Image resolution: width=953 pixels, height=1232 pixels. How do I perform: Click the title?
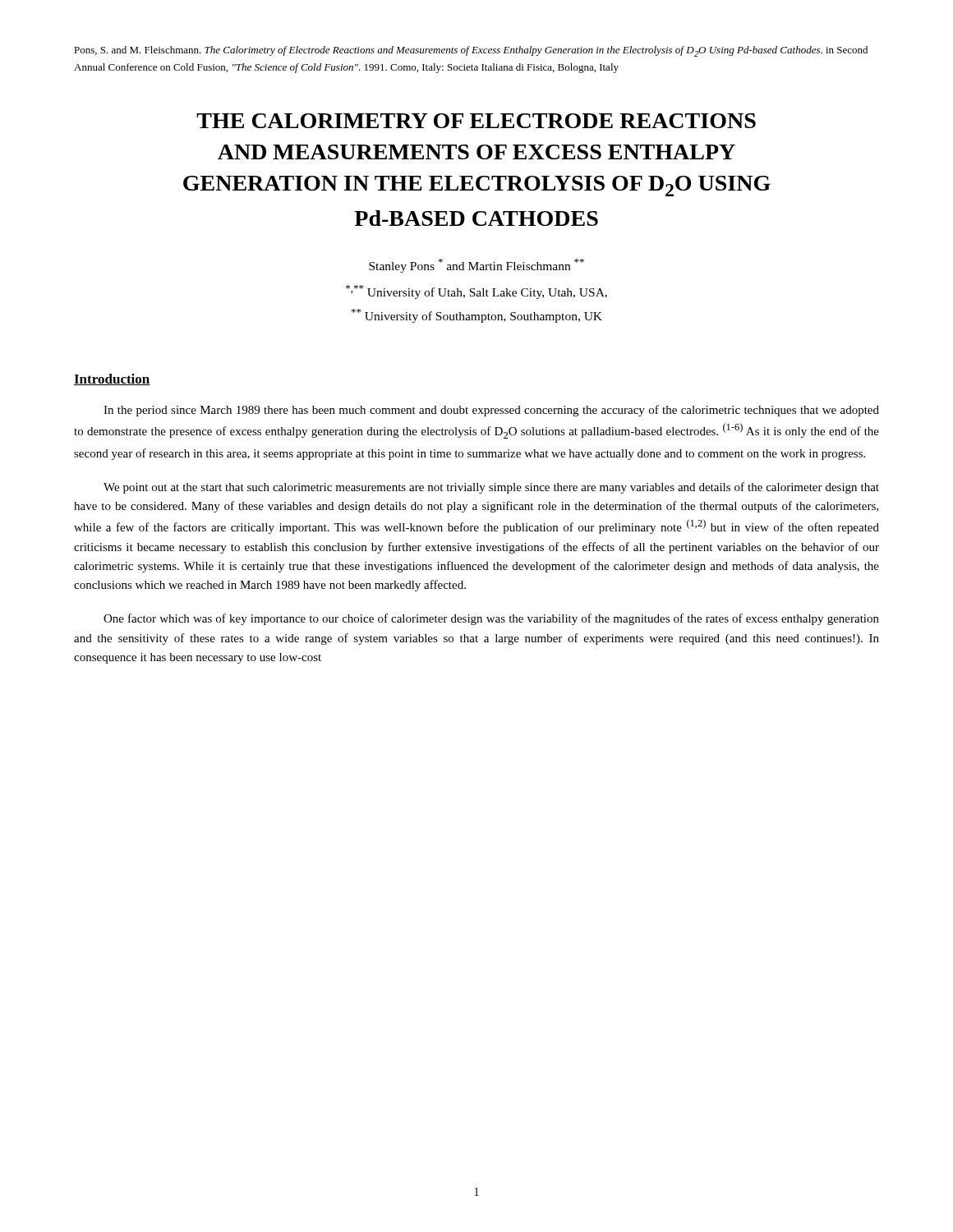point(476,169)
